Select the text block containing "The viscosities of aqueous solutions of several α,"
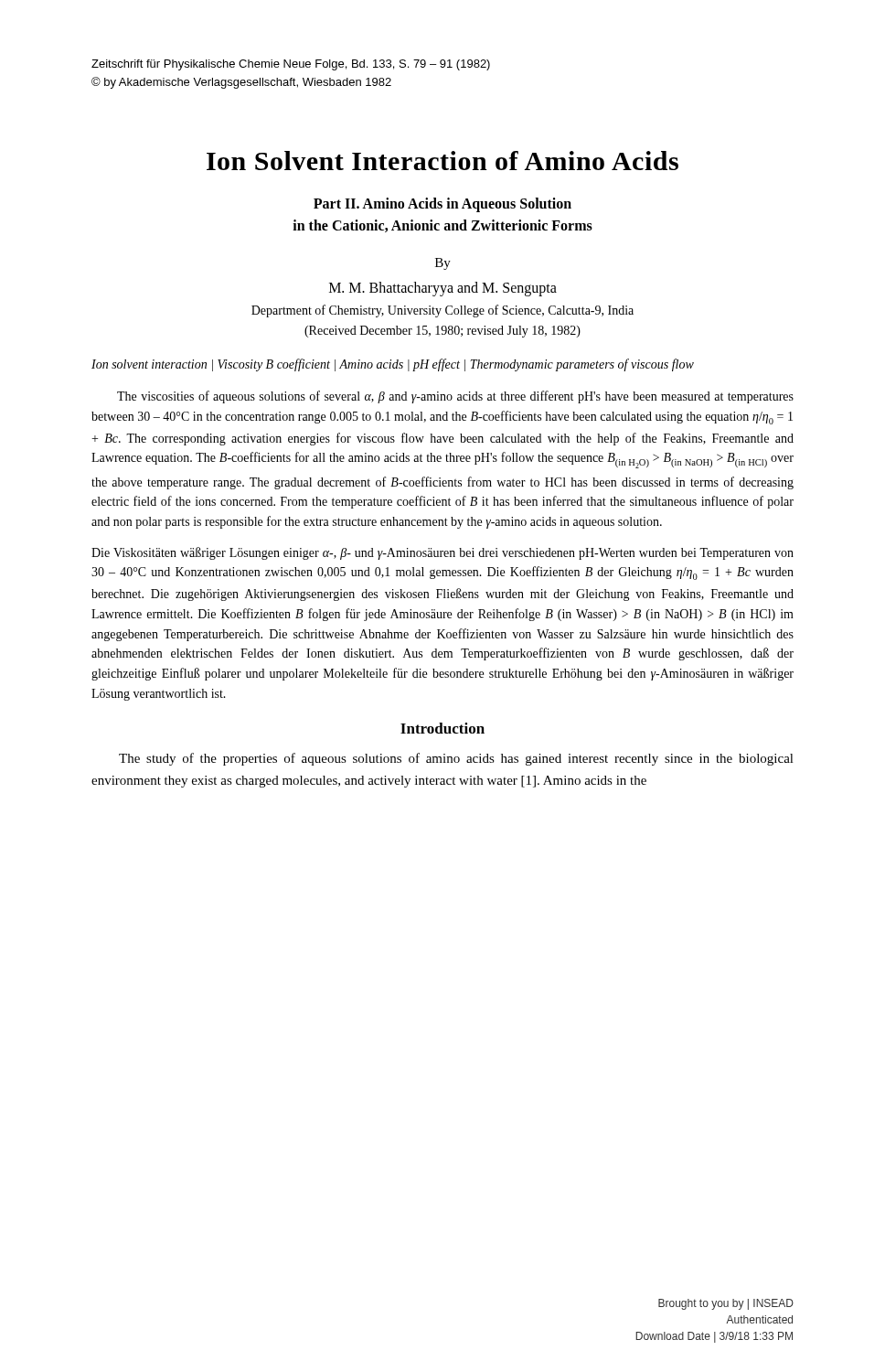Viewport: 885px width, 1372px height. (x=442, y=459)
